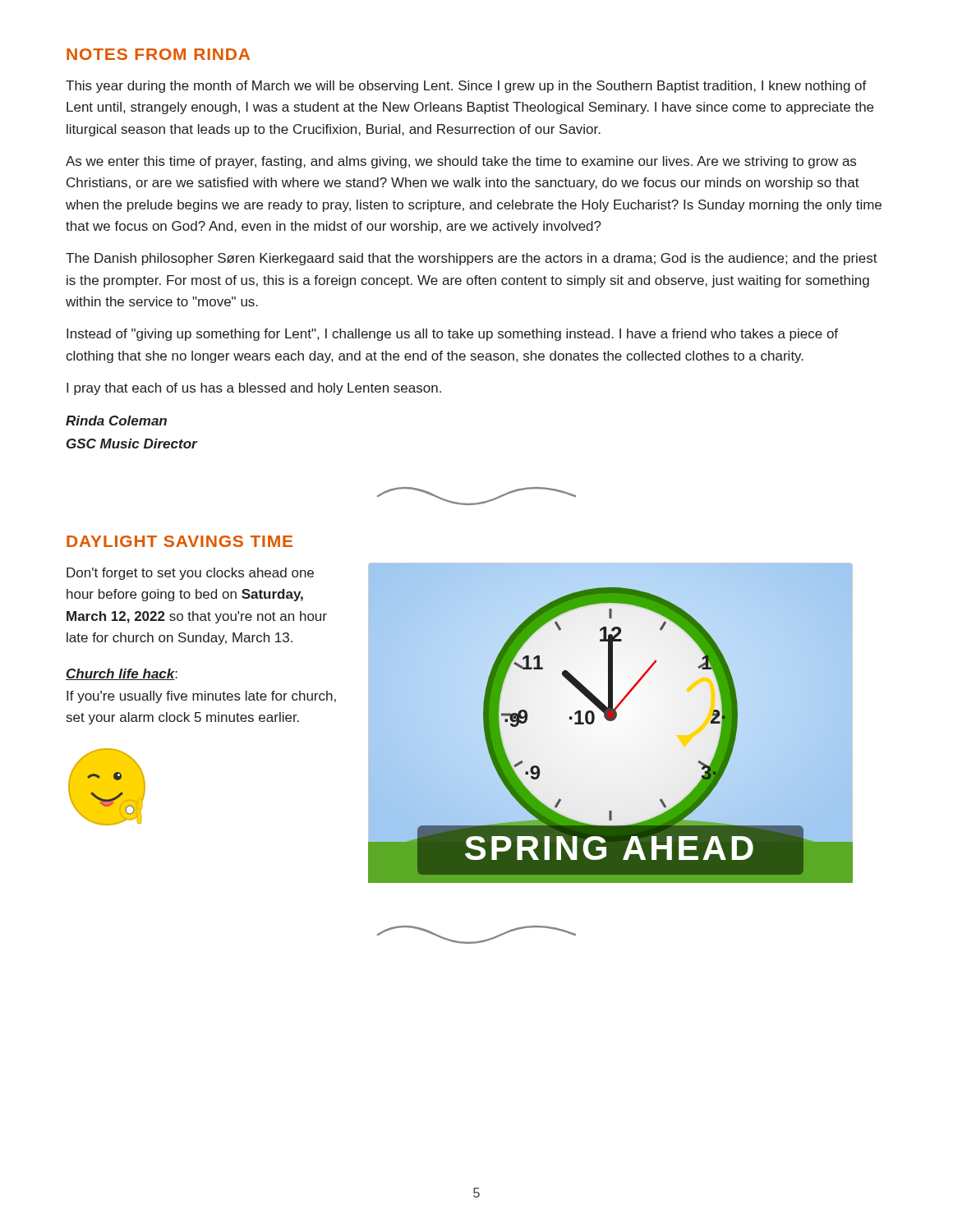Viewport: 953px width, 1232px height.
Task: Point to the block beginning "Rinda Coleman GSC Music"
Action: (x=131, y=432)
